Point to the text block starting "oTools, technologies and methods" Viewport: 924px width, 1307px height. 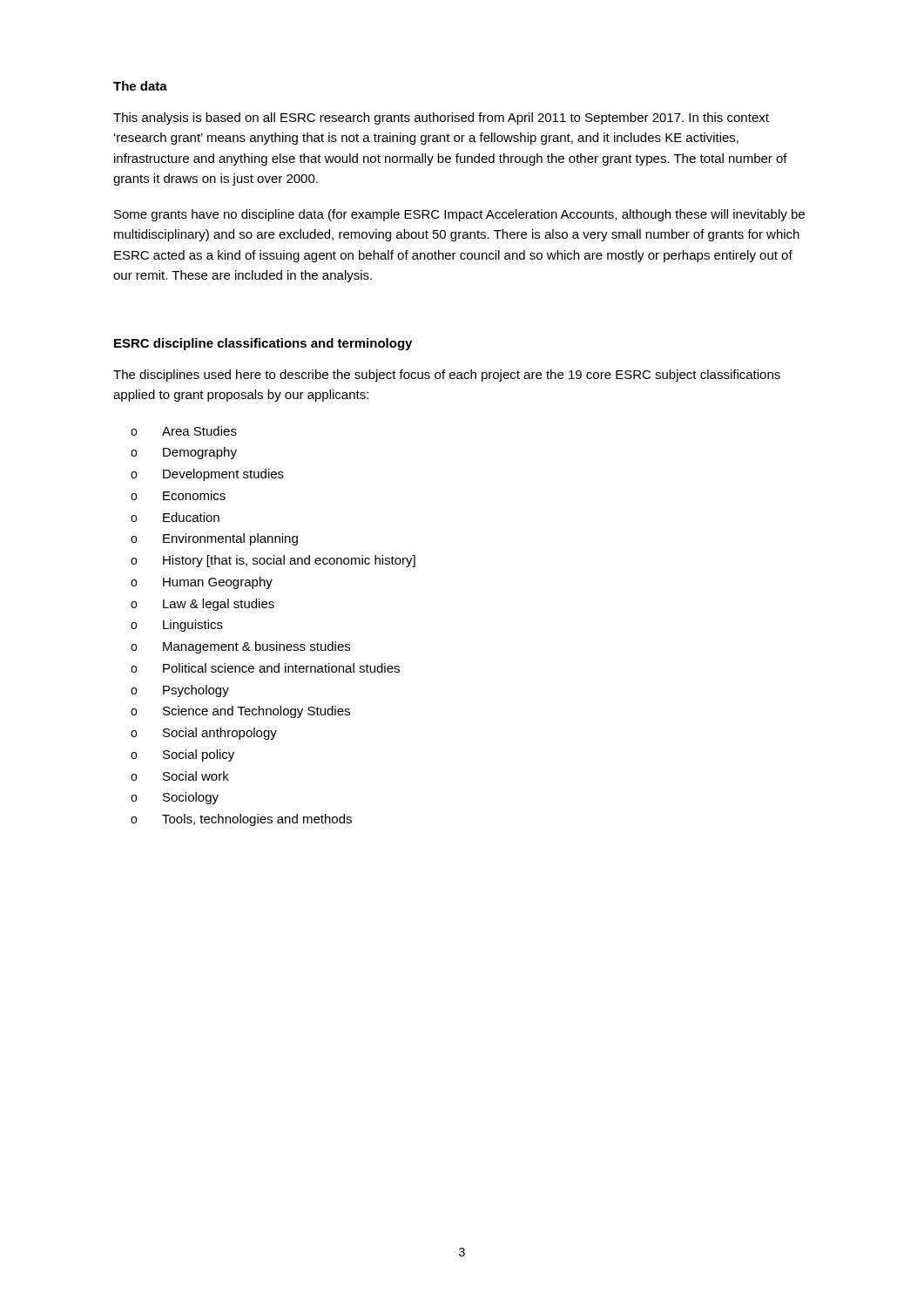coord(241,819)
